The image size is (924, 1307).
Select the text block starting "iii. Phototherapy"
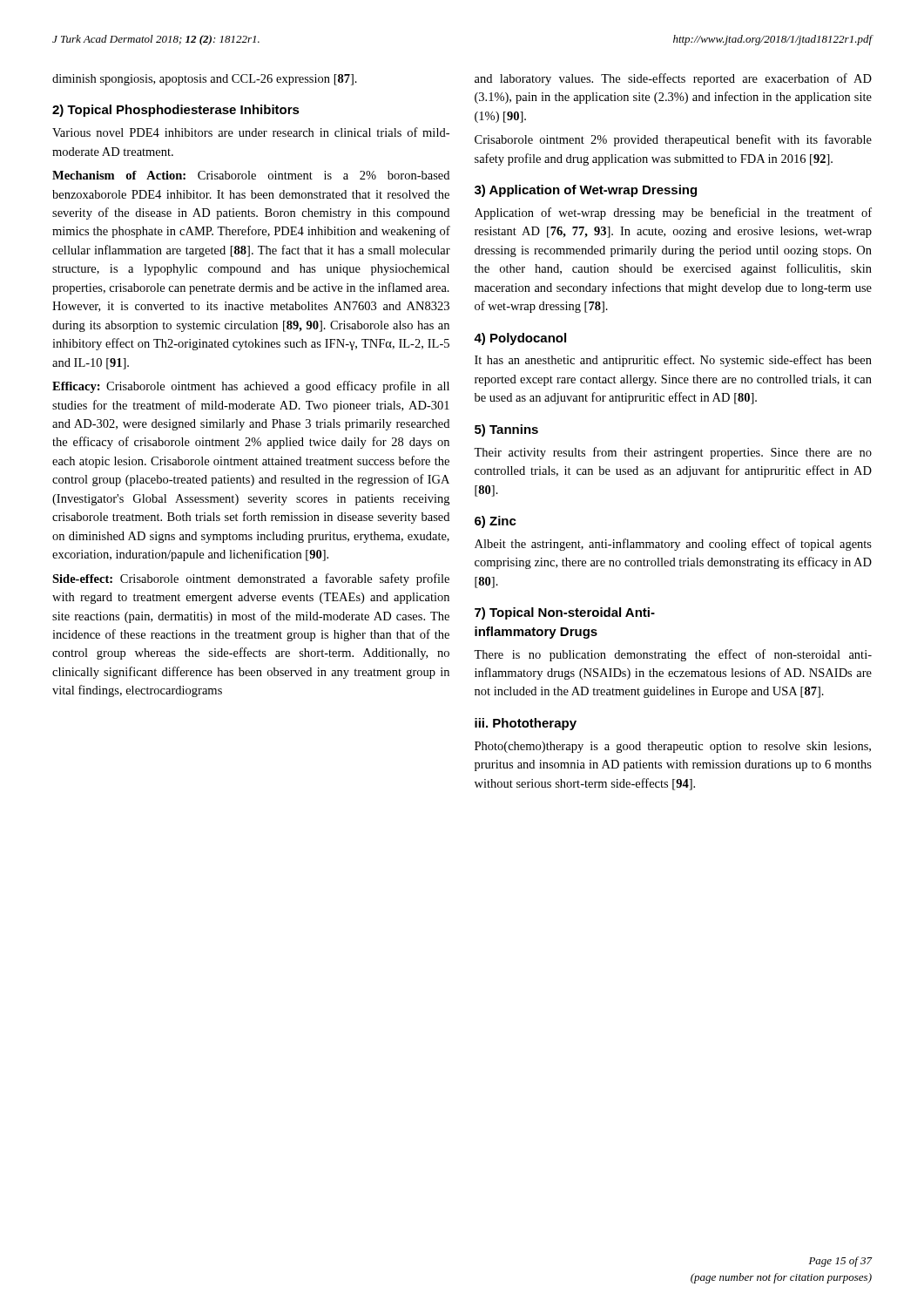click(x=525, y=723)
